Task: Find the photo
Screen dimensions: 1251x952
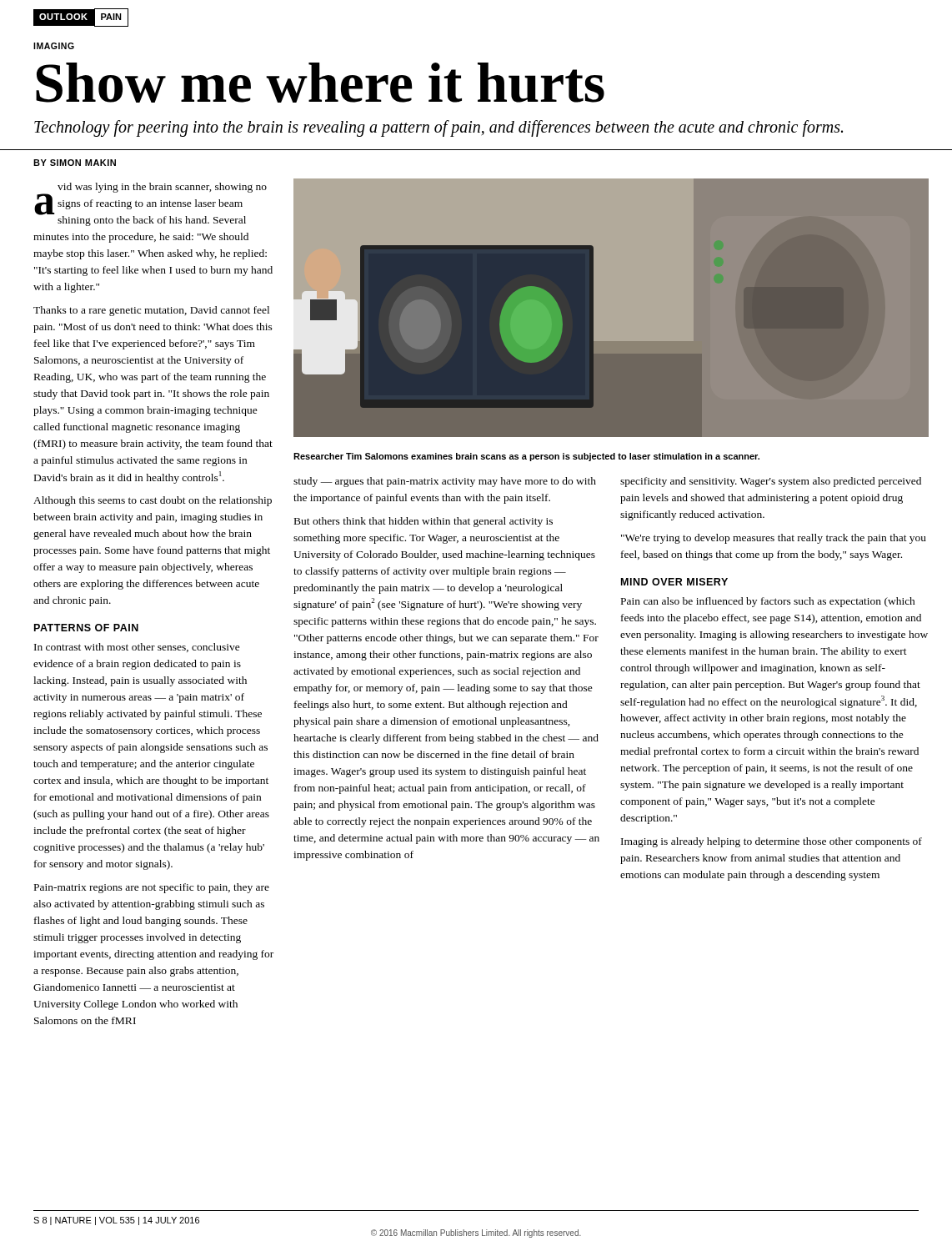Action: [611, 310]
